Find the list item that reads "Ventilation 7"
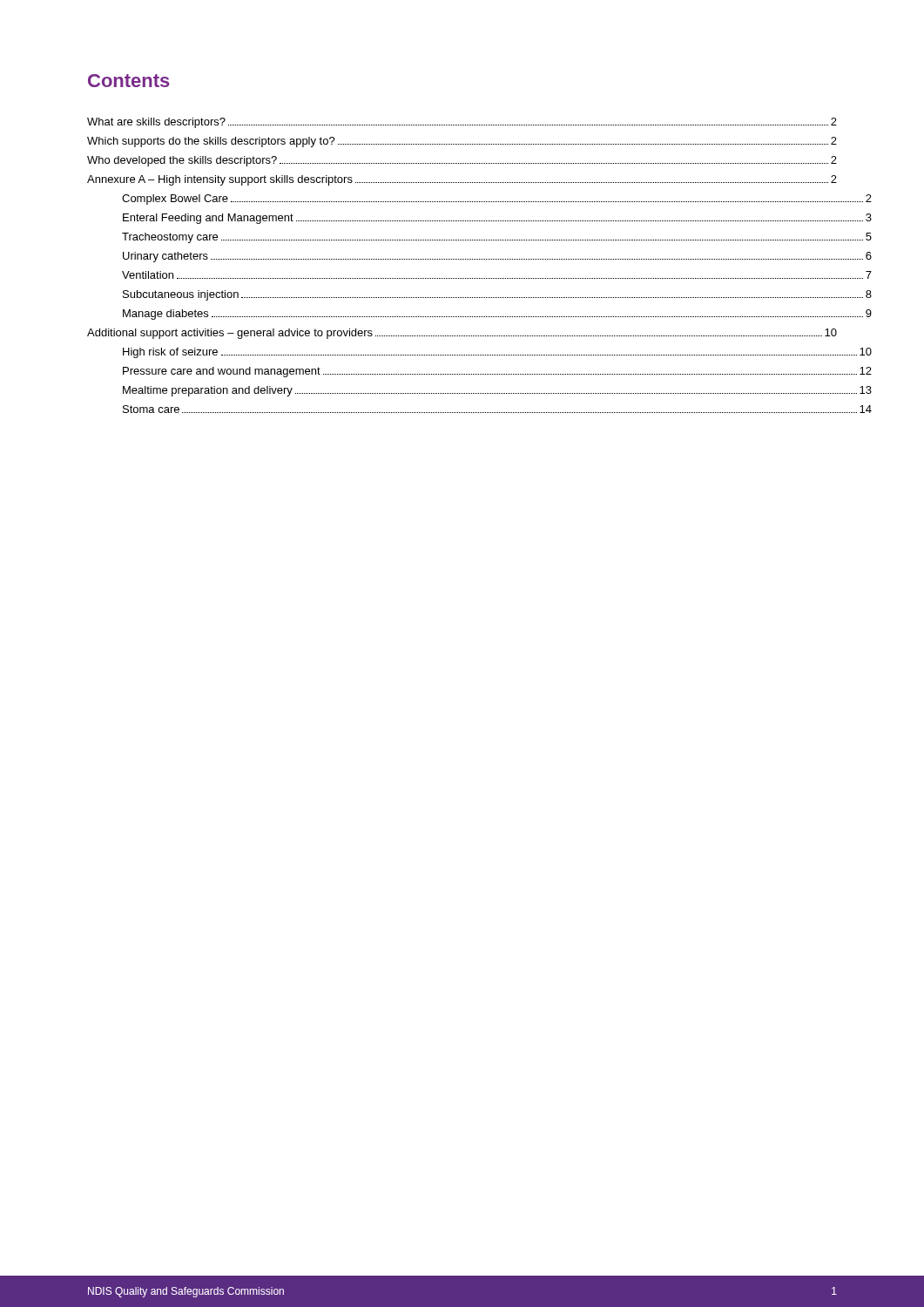The width and height of the screenshot is (924, 1307). [497, 274]
